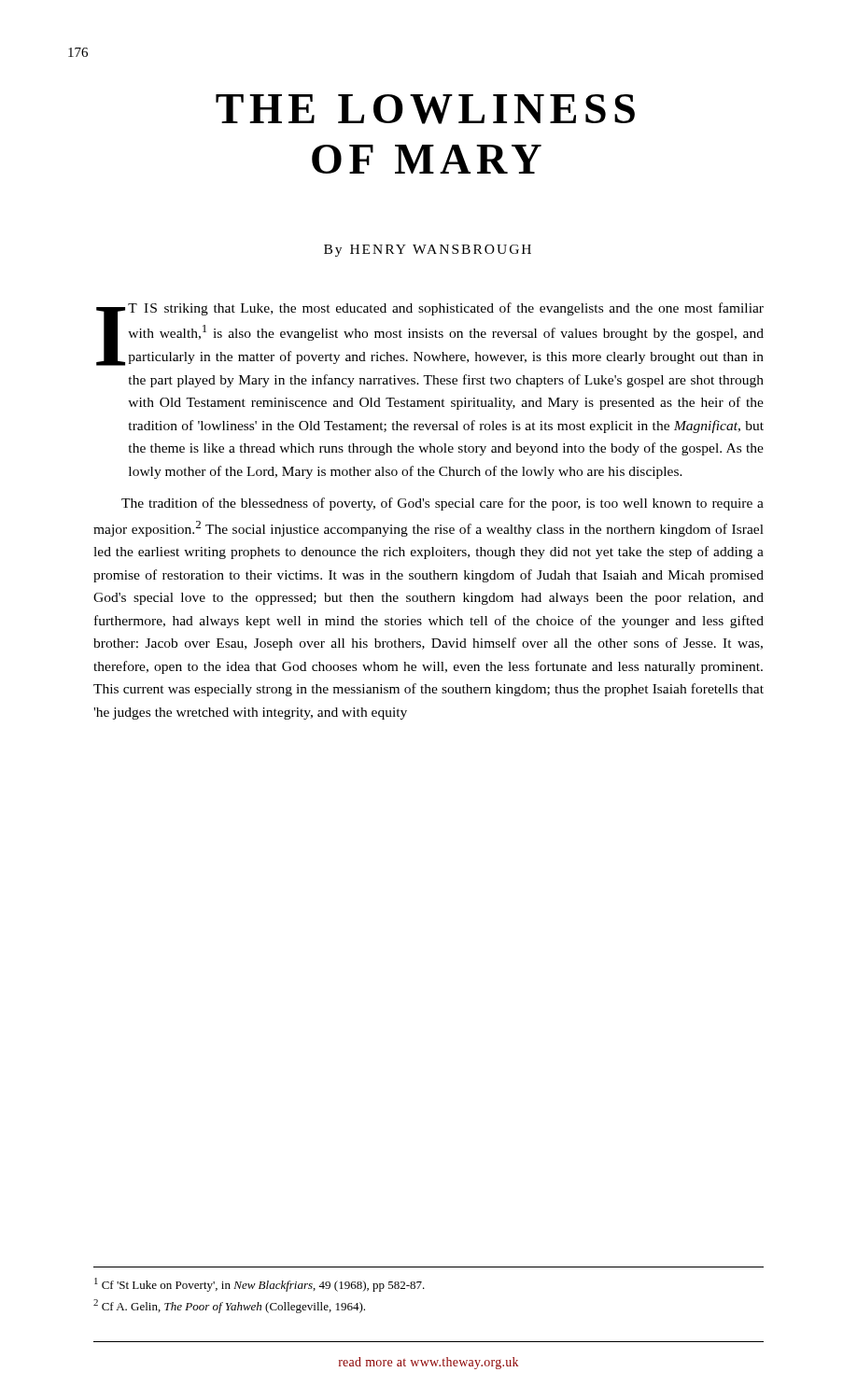Click on the section header containing "By HENRY WANSBROUGH"
The width and height of the screenshot is (857, 1400).
(x=428, y=249)
